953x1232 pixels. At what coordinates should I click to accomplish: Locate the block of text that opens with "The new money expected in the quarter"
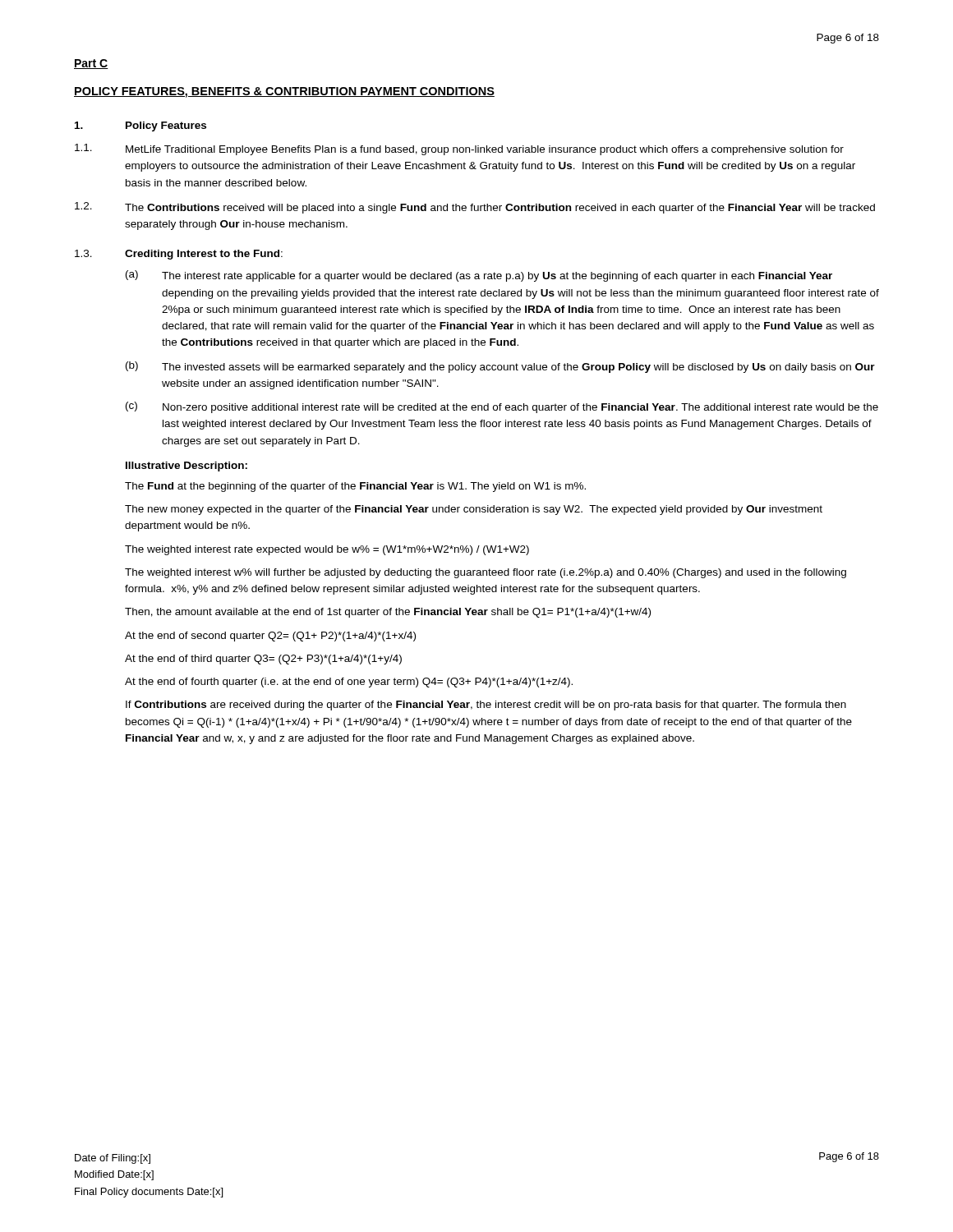pyautogui.click(x=474, y=517)
